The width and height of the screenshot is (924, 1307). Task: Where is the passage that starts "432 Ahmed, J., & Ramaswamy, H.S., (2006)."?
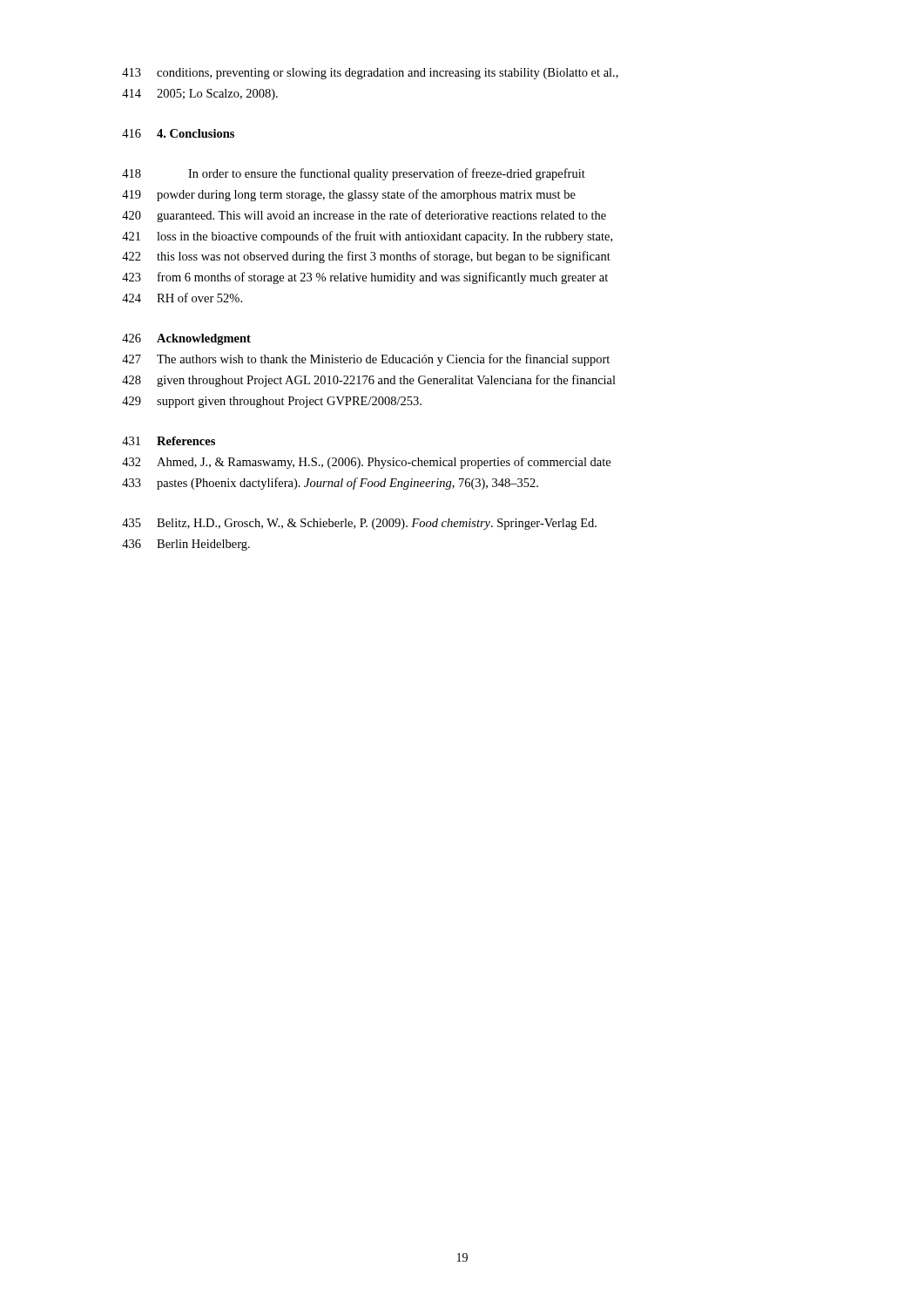tap(471, 462)
